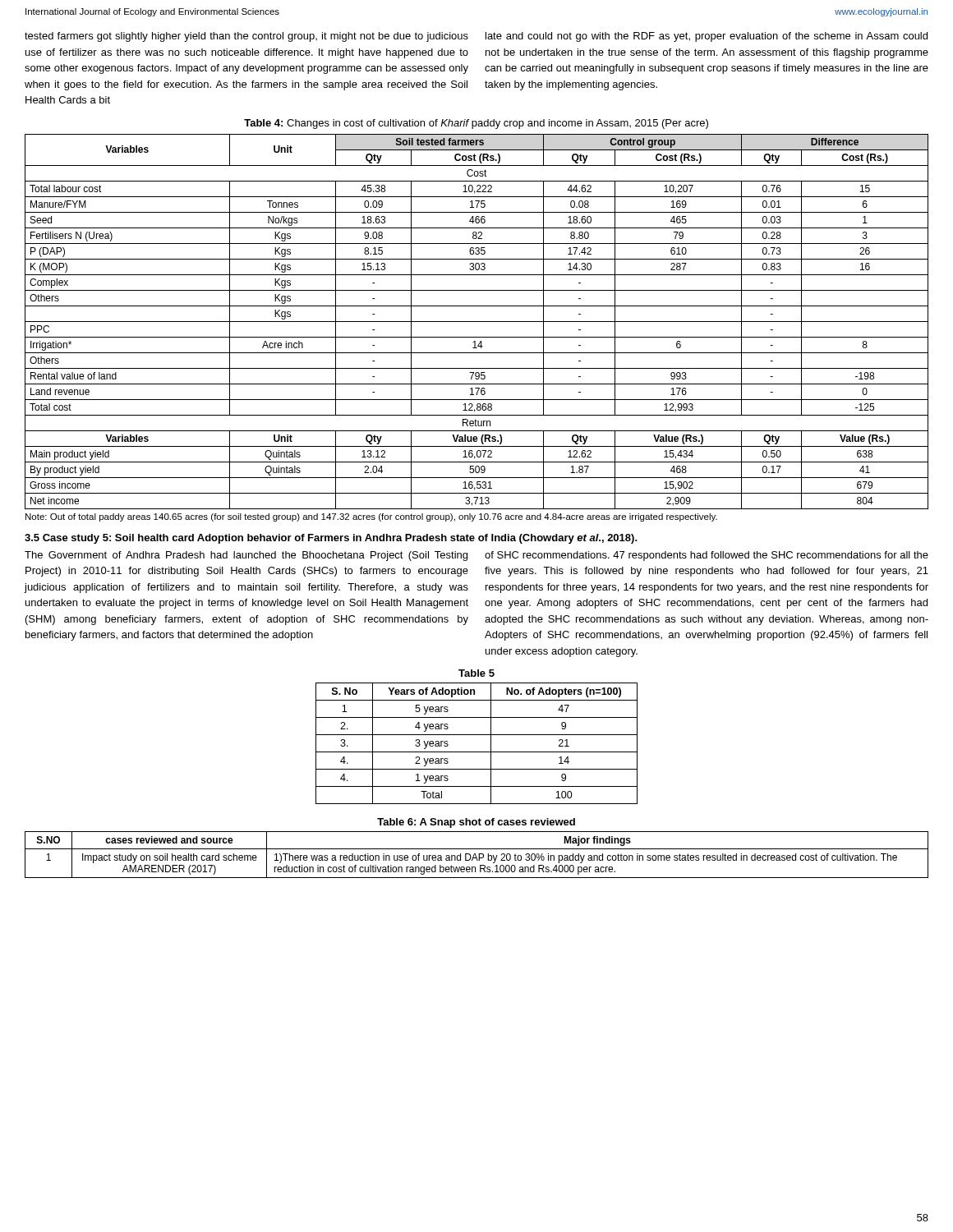953x1232 pixels.
Task: Locate the text "Table 5"
Action: [476, 673]
